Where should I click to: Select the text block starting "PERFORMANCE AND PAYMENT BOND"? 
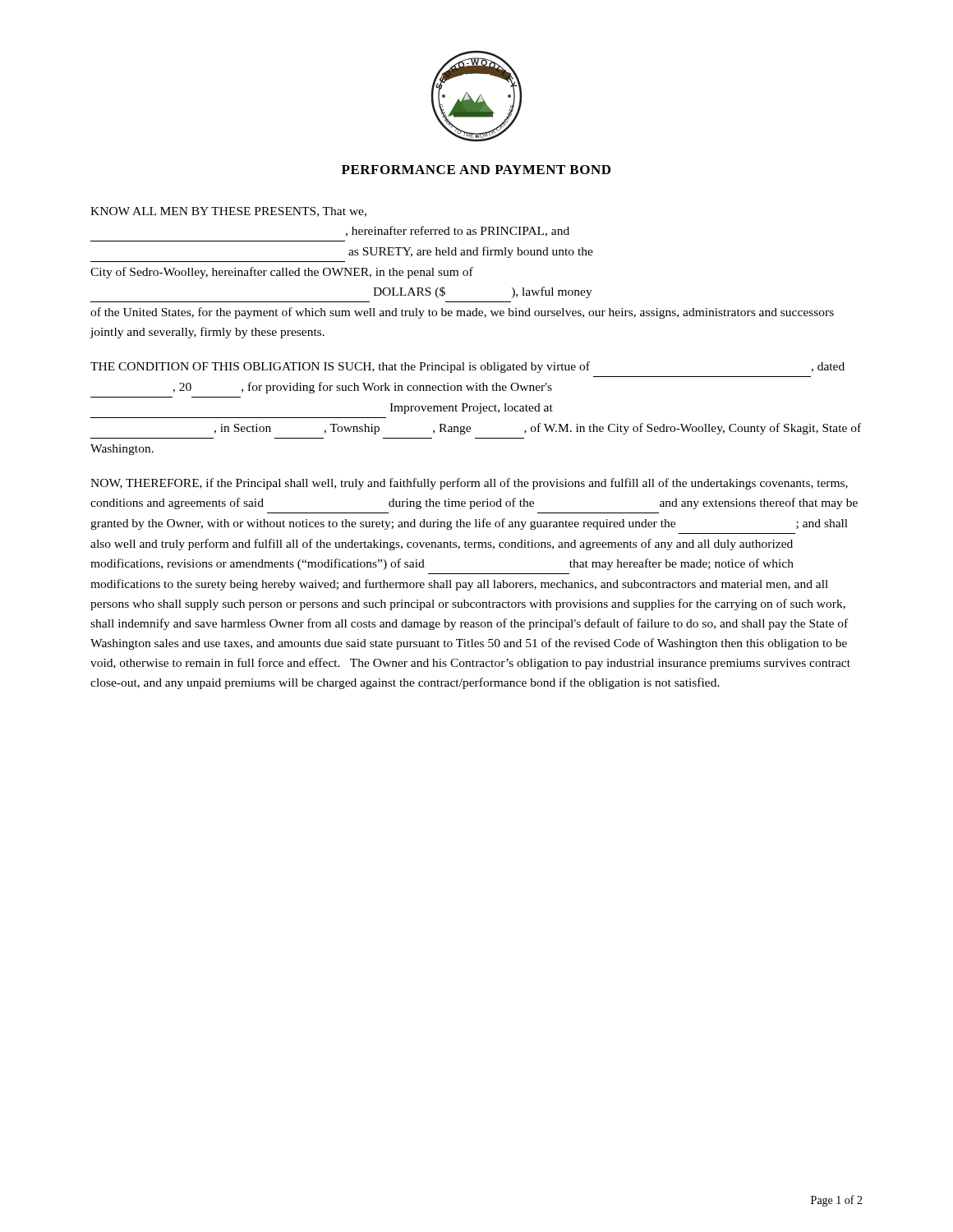click(476, 170)
